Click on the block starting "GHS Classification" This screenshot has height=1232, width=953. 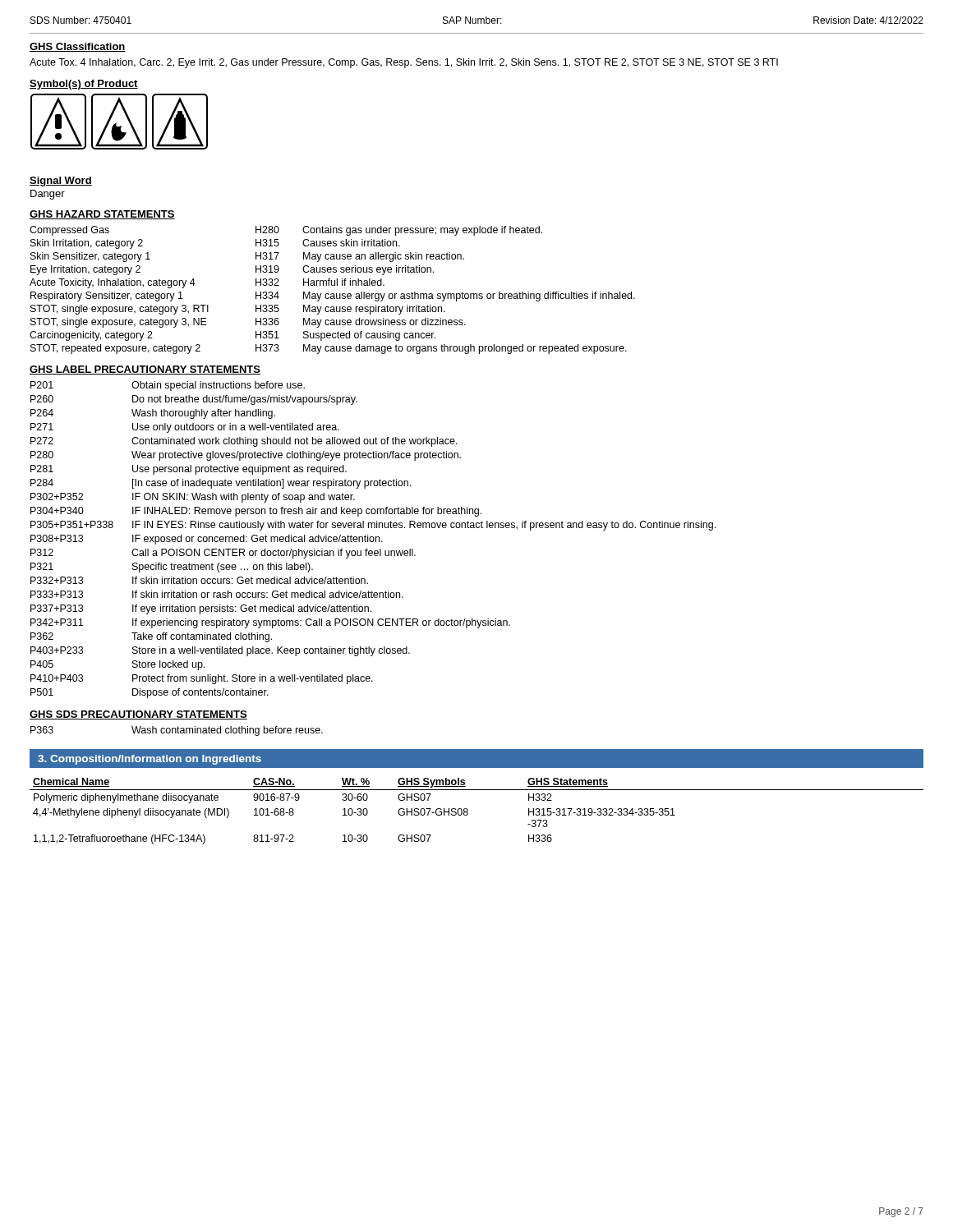coord(77,46)
